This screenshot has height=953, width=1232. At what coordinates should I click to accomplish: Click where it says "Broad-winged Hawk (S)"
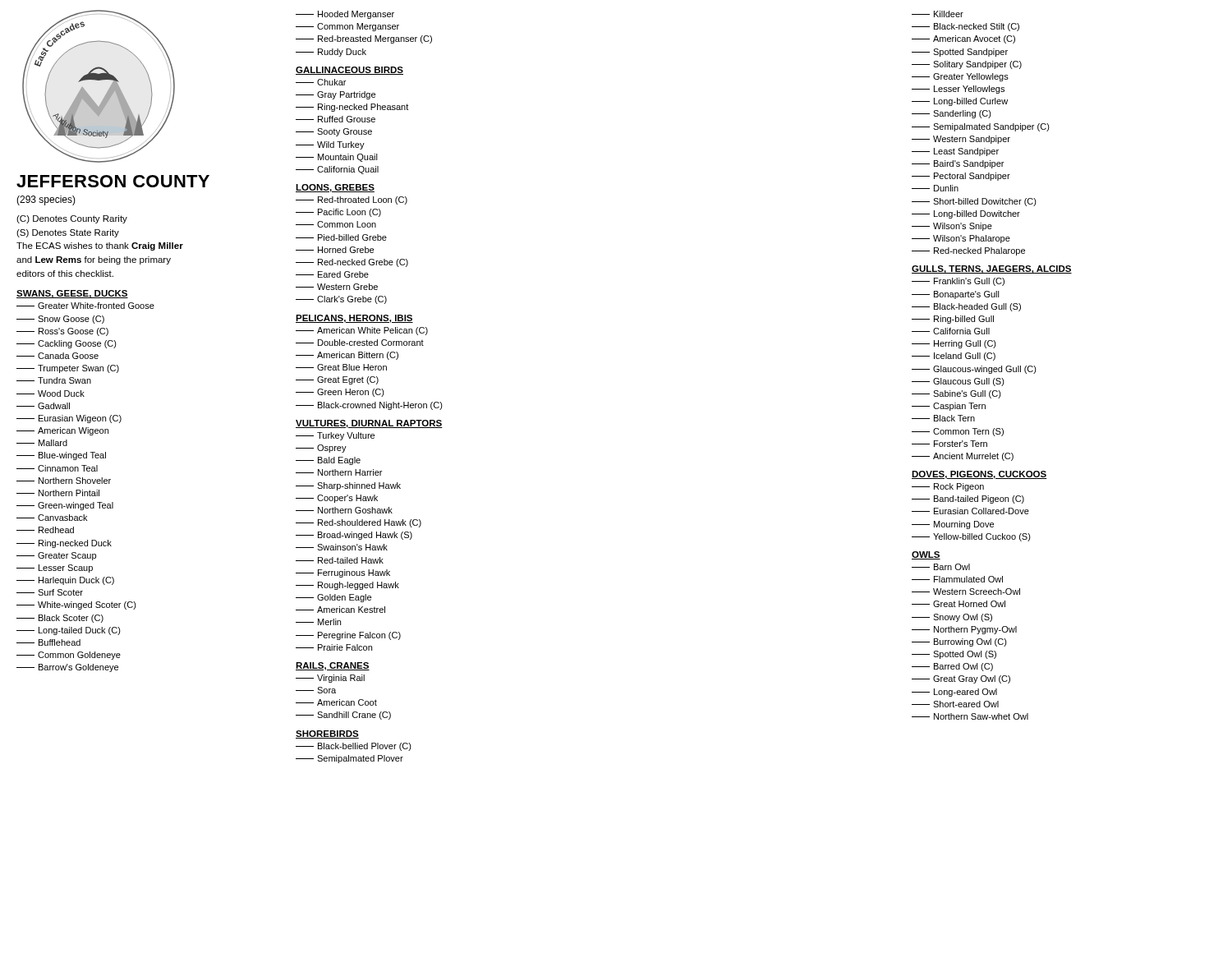point(354,535)
